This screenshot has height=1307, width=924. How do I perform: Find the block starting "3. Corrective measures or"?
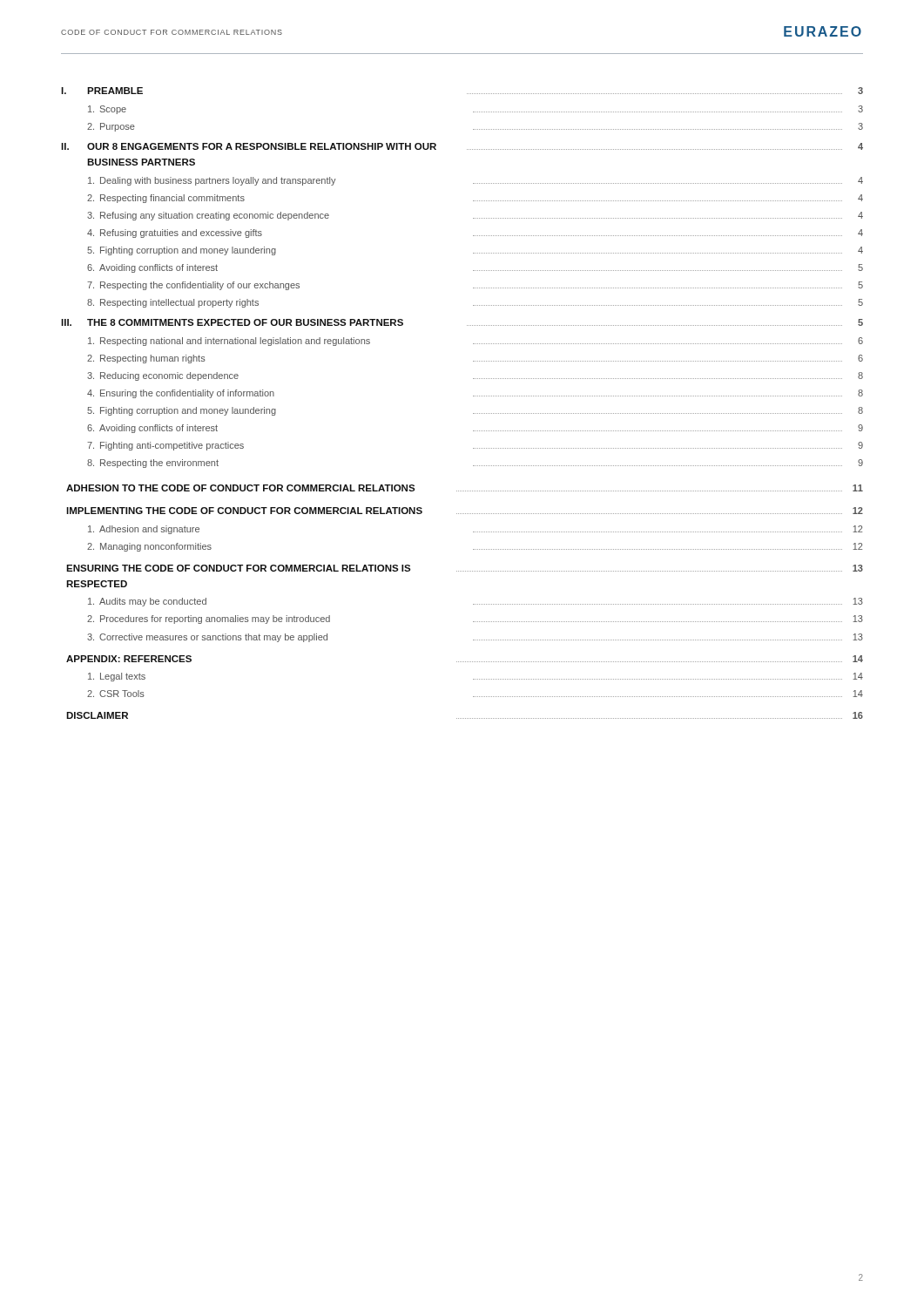click(x=475, y=637)
